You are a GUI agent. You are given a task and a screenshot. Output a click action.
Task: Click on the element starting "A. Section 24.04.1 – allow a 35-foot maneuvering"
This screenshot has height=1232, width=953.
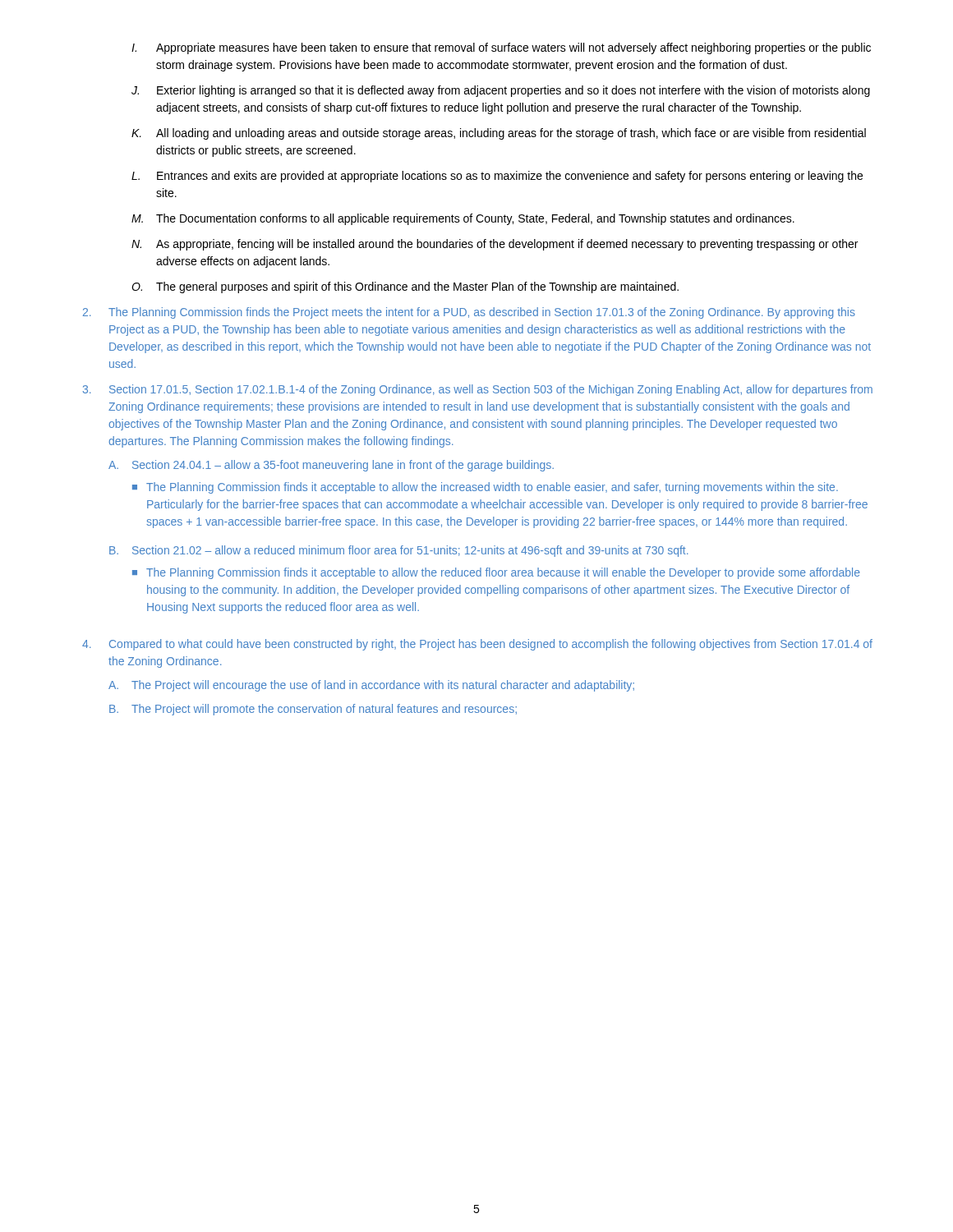498,496
